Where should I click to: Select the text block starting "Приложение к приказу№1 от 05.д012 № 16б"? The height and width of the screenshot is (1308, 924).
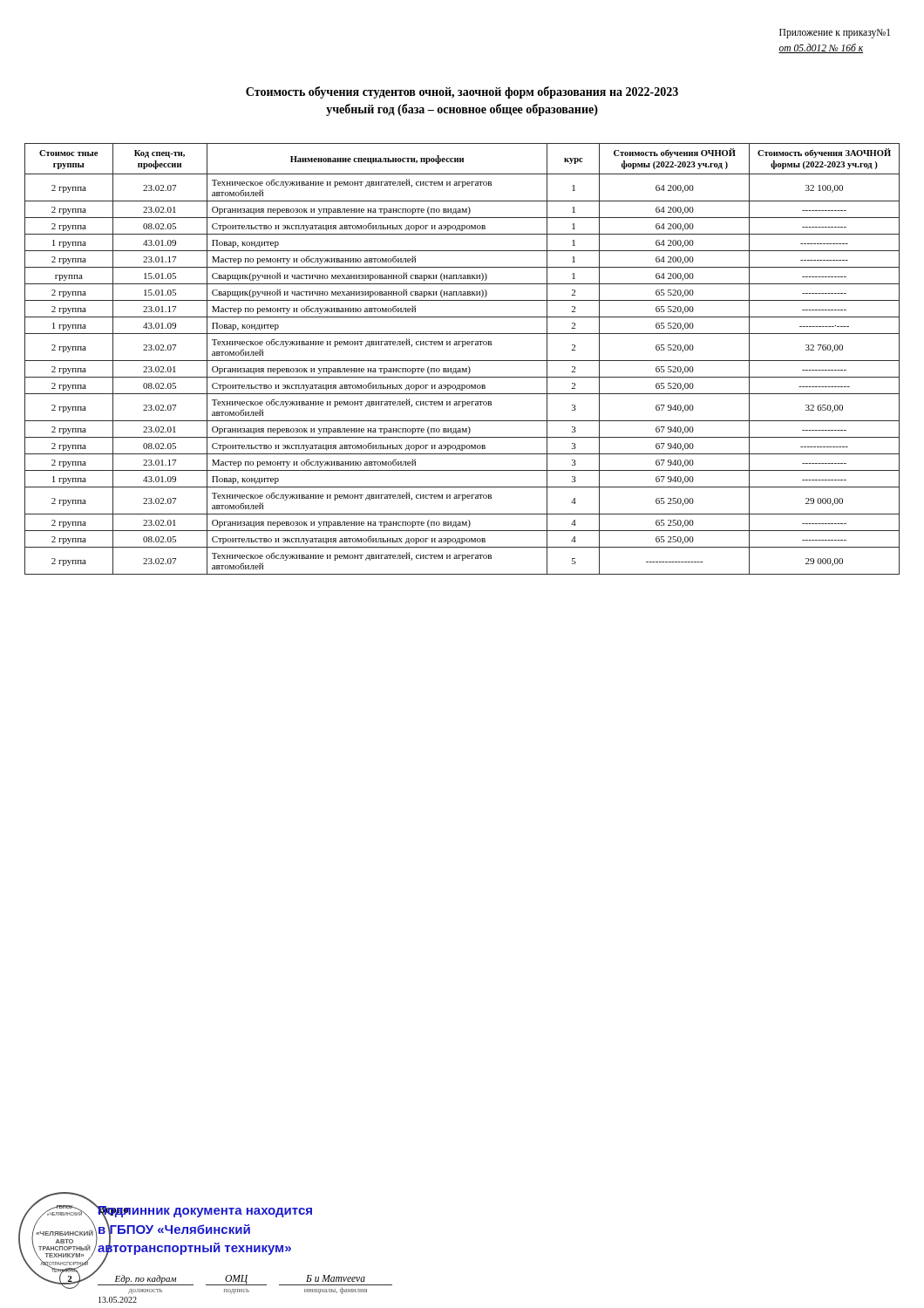coord(835,40)
